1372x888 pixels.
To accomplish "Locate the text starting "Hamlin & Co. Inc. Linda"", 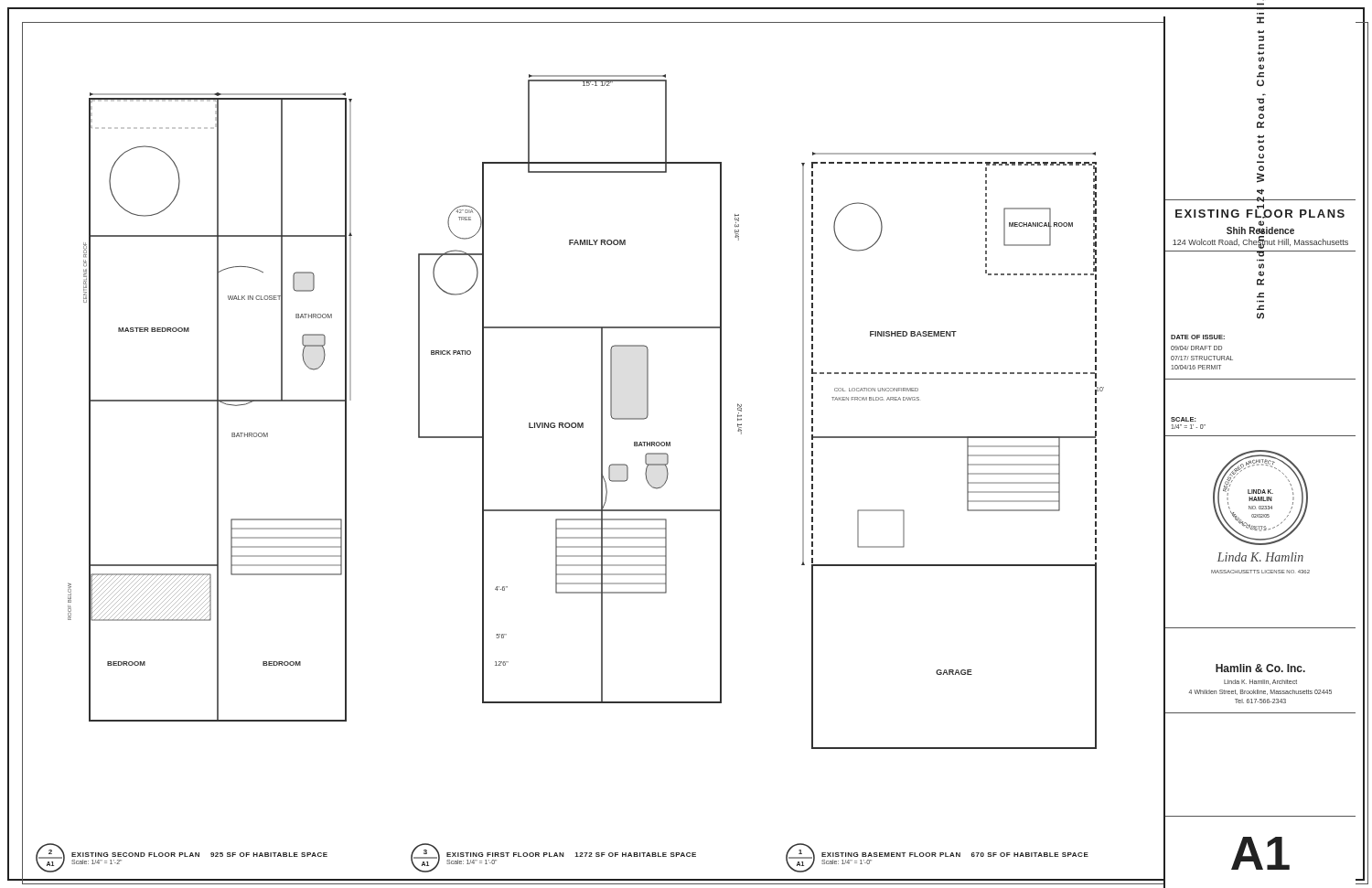I will point(1260,684).
